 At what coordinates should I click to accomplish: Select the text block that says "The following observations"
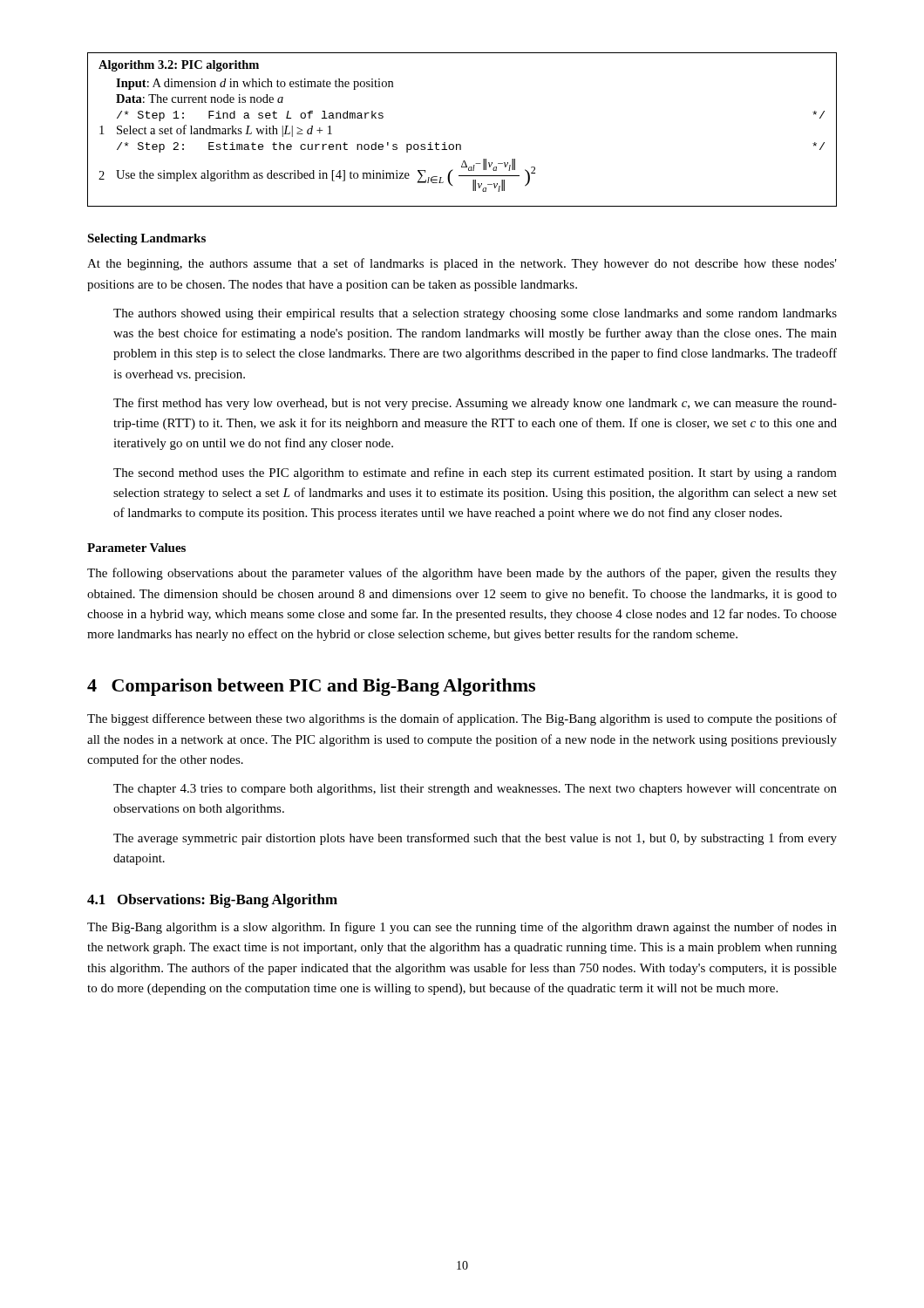[462, 604]
